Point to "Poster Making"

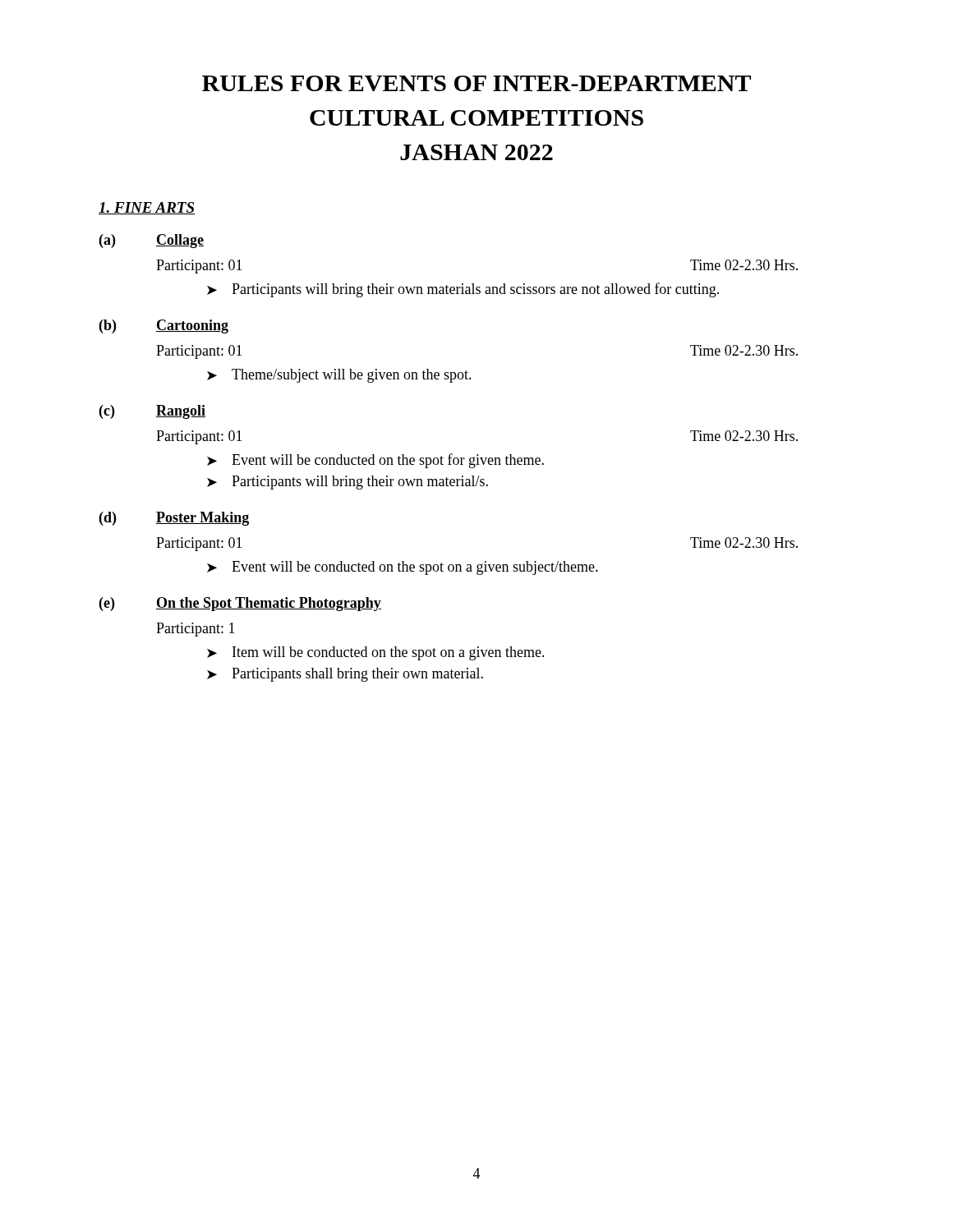point(203,517)
